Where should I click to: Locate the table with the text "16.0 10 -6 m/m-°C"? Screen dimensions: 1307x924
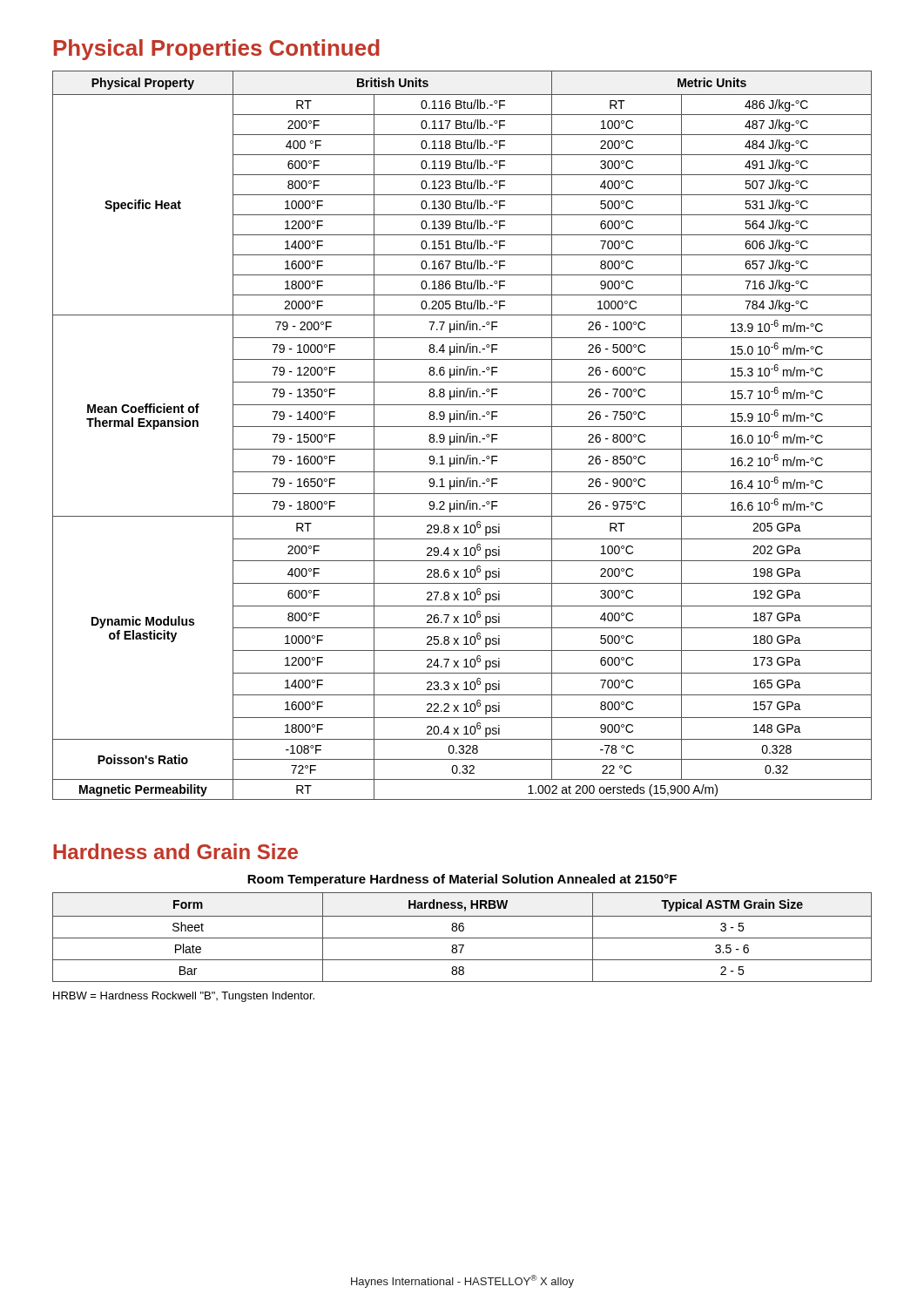tap(462, 435)
